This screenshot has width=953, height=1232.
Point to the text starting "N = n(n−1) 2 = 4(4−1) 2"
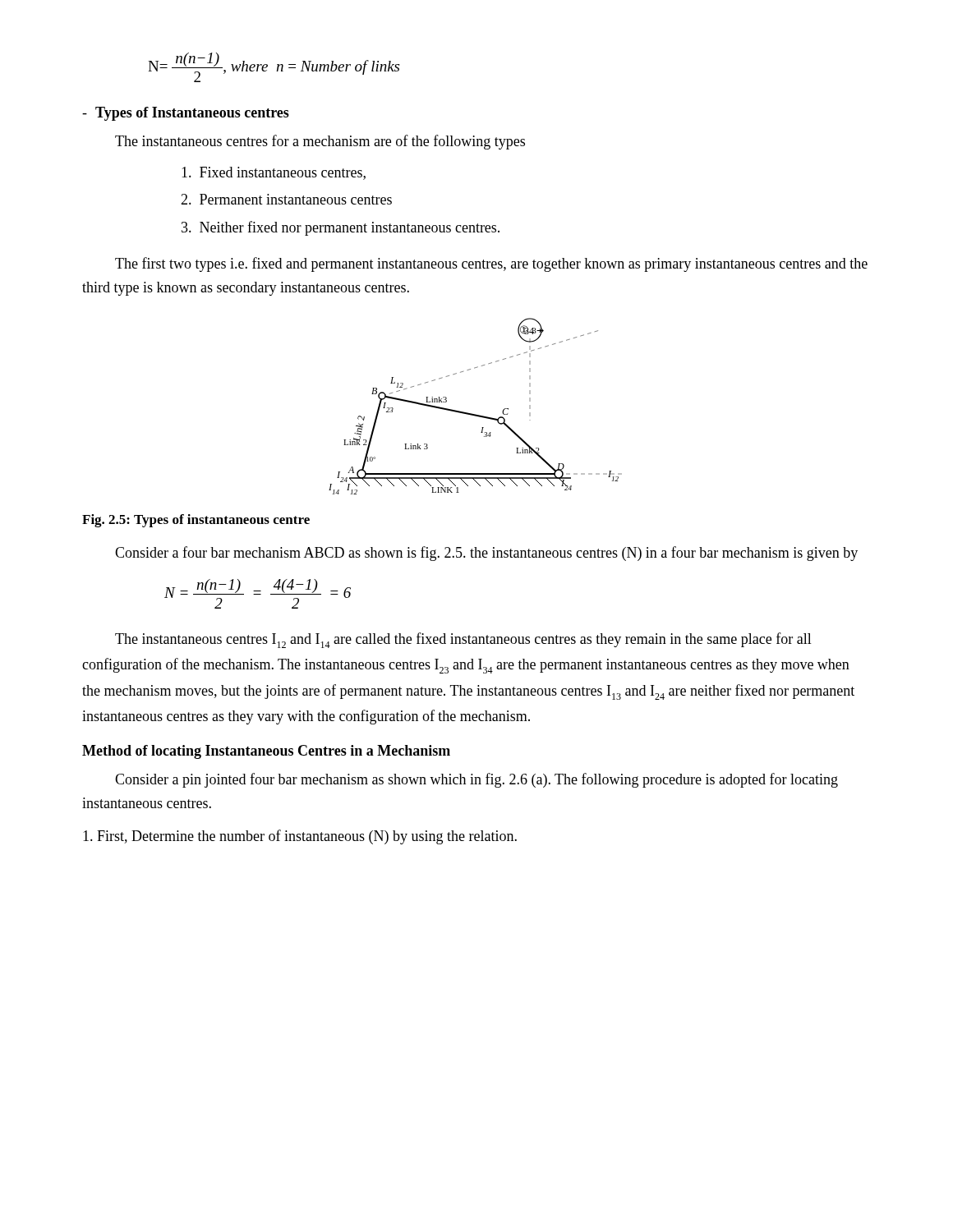(258, 594)
